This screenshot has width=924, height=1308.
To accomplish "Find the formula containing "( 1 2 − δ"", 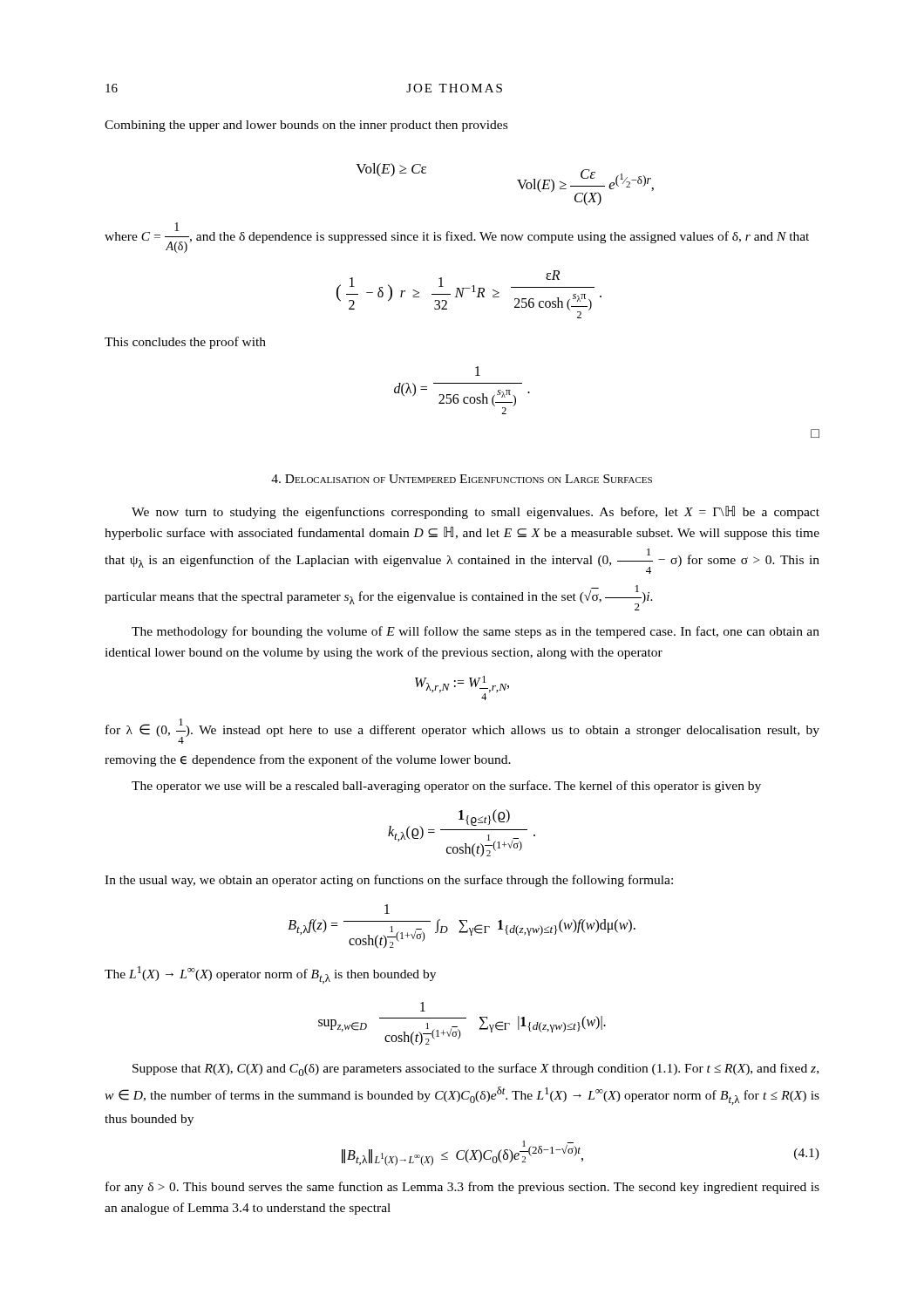I will point(462,294).
